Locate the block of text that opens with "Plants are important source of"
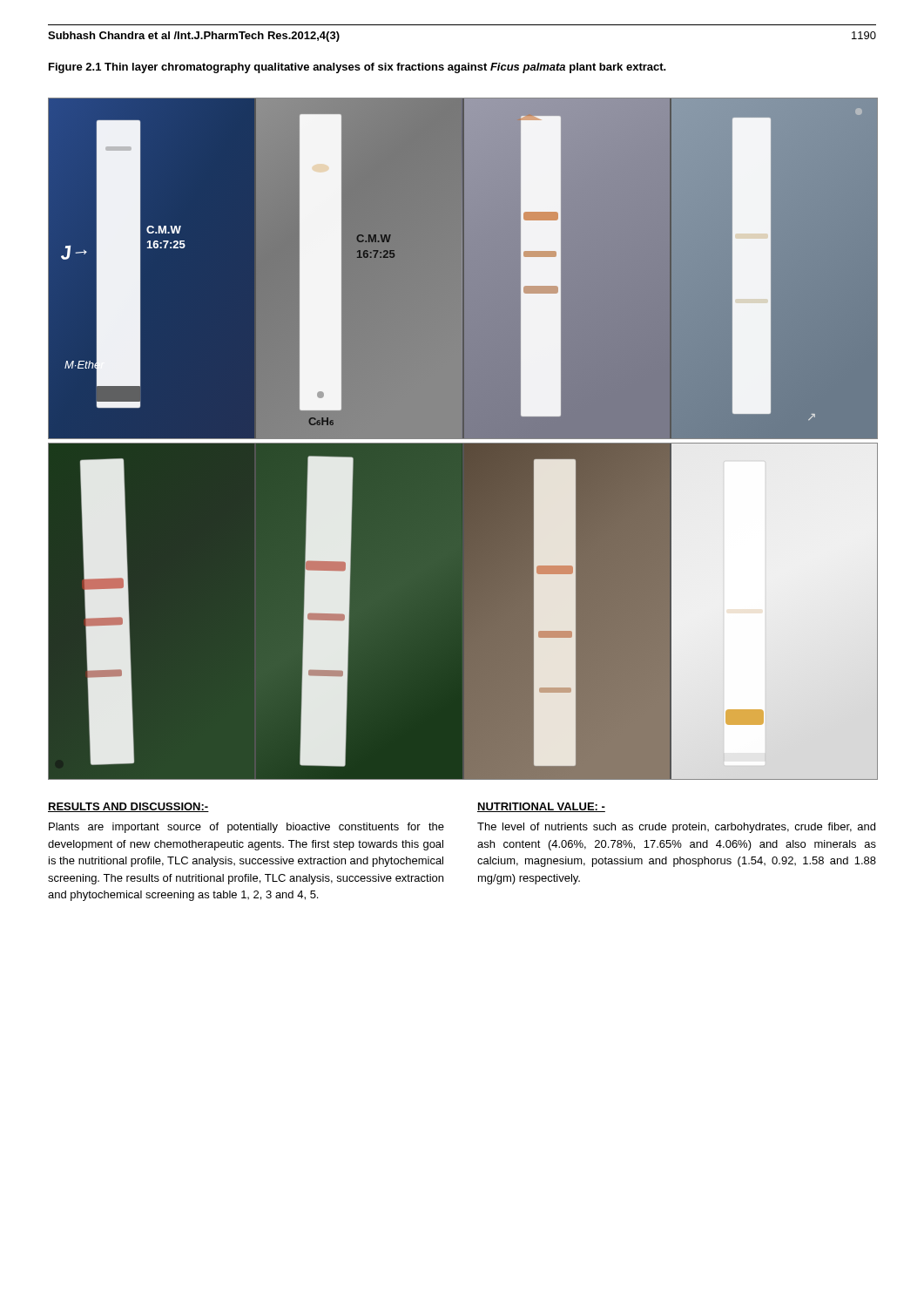Screen dimensions: 1307x924 (x=246, y=860)
